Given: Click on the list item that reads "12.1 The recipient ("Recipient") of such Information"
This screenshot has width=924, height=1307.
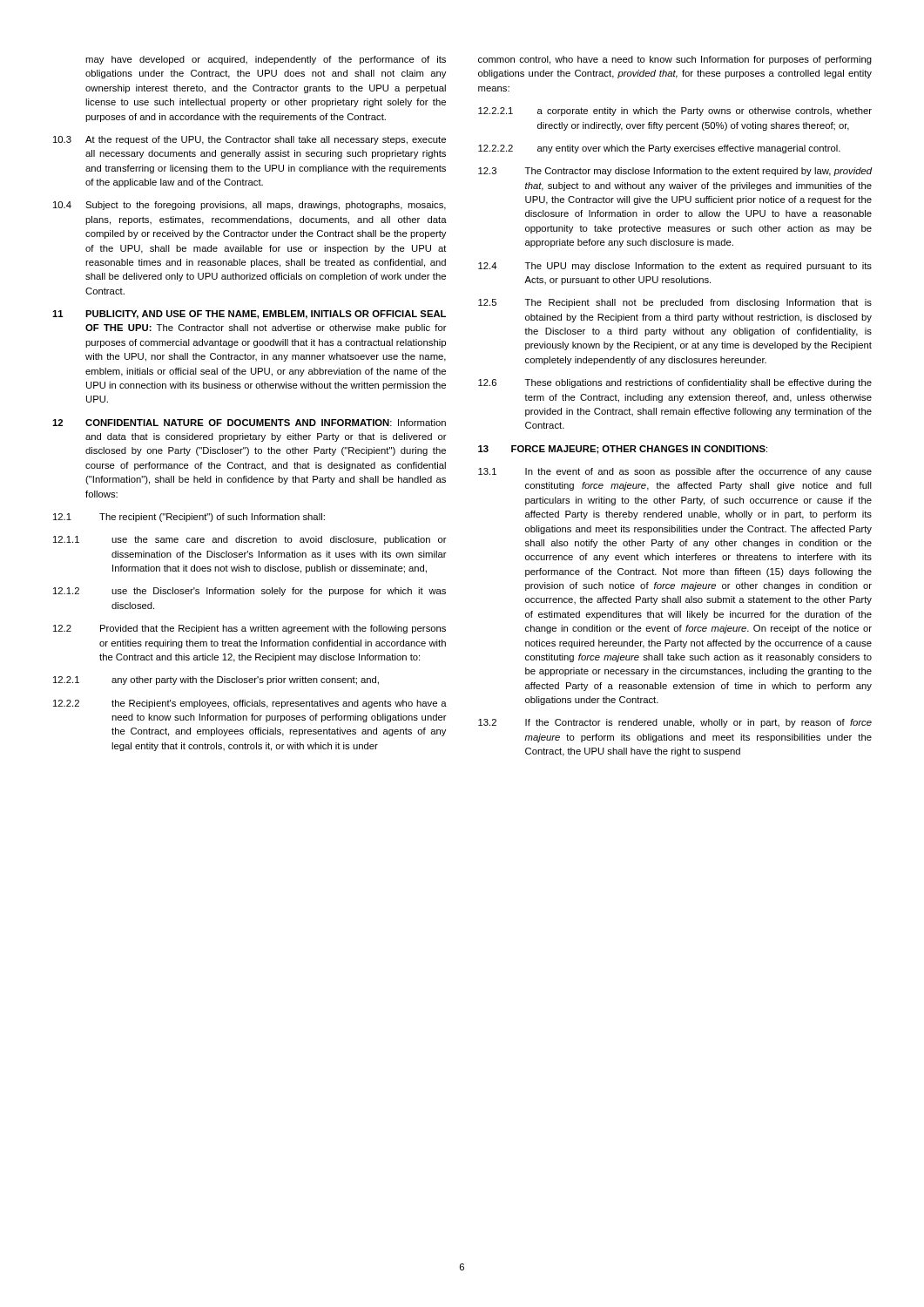Looking at the screenshot, I should click(249, 517).
